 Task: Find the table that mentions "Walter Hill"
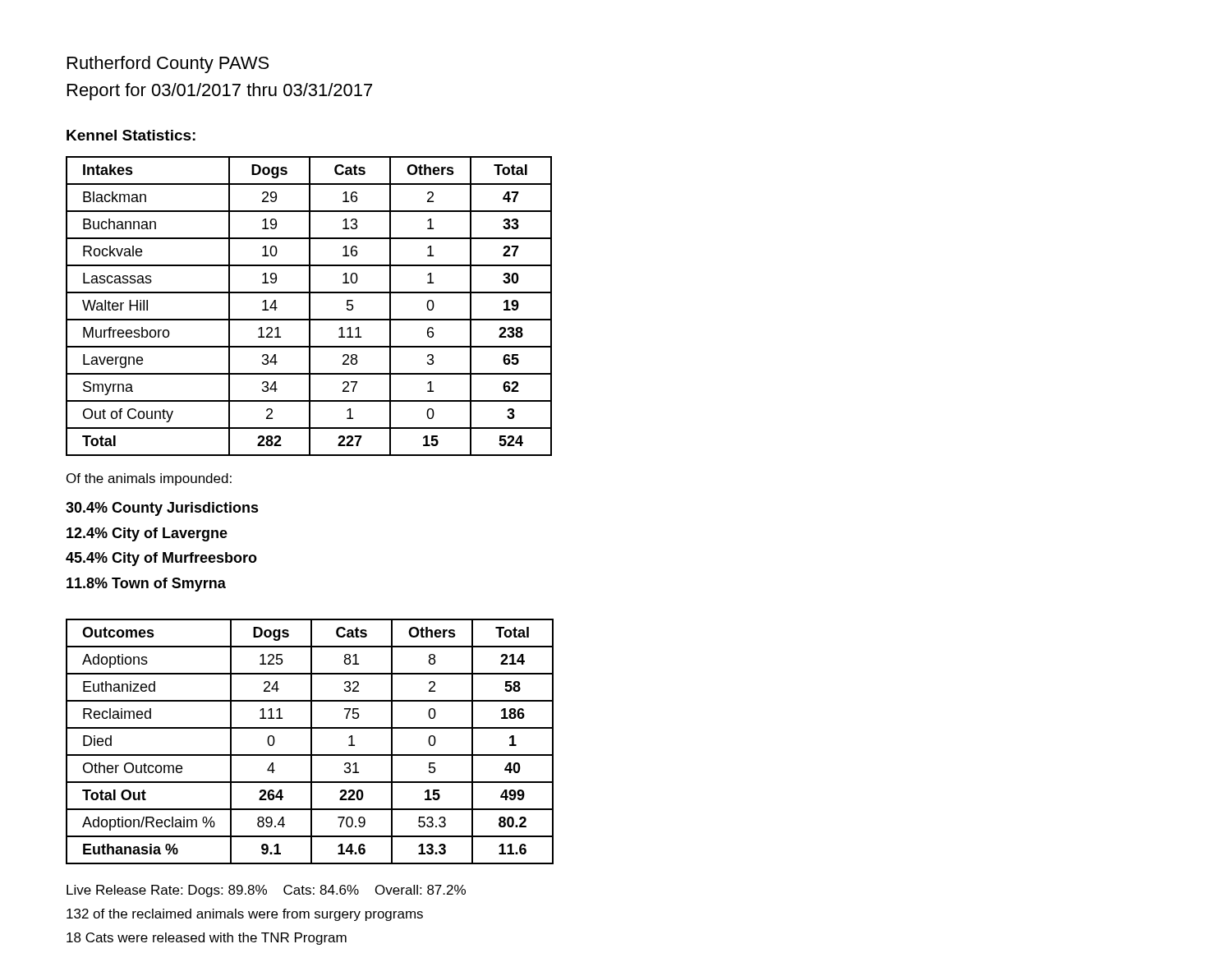tap(616, 306)
